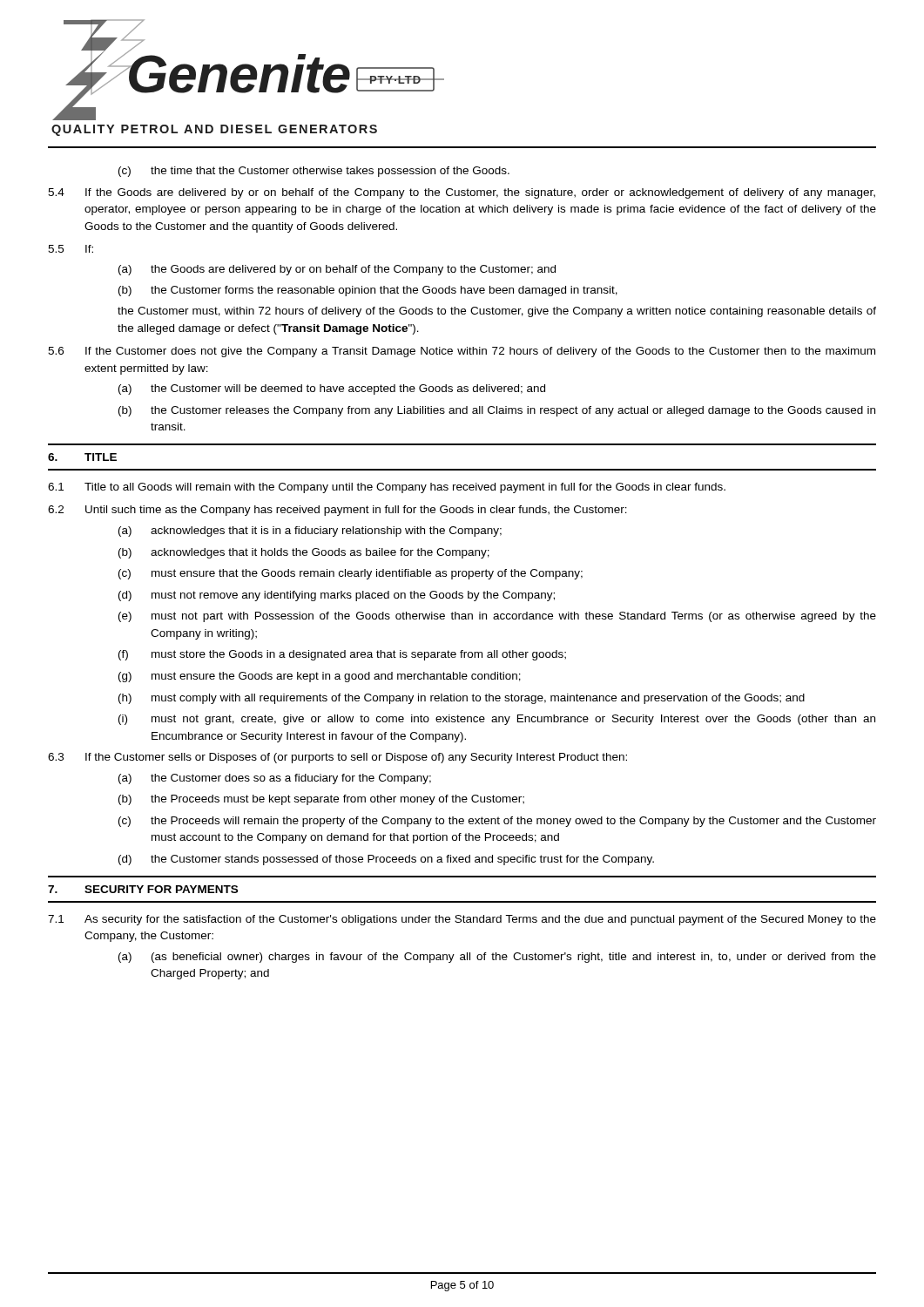The width and height of the screenshot is (924, 1307).
Task: Find the list item containing "(b) the Customer releases"
Action: [462, 419]
